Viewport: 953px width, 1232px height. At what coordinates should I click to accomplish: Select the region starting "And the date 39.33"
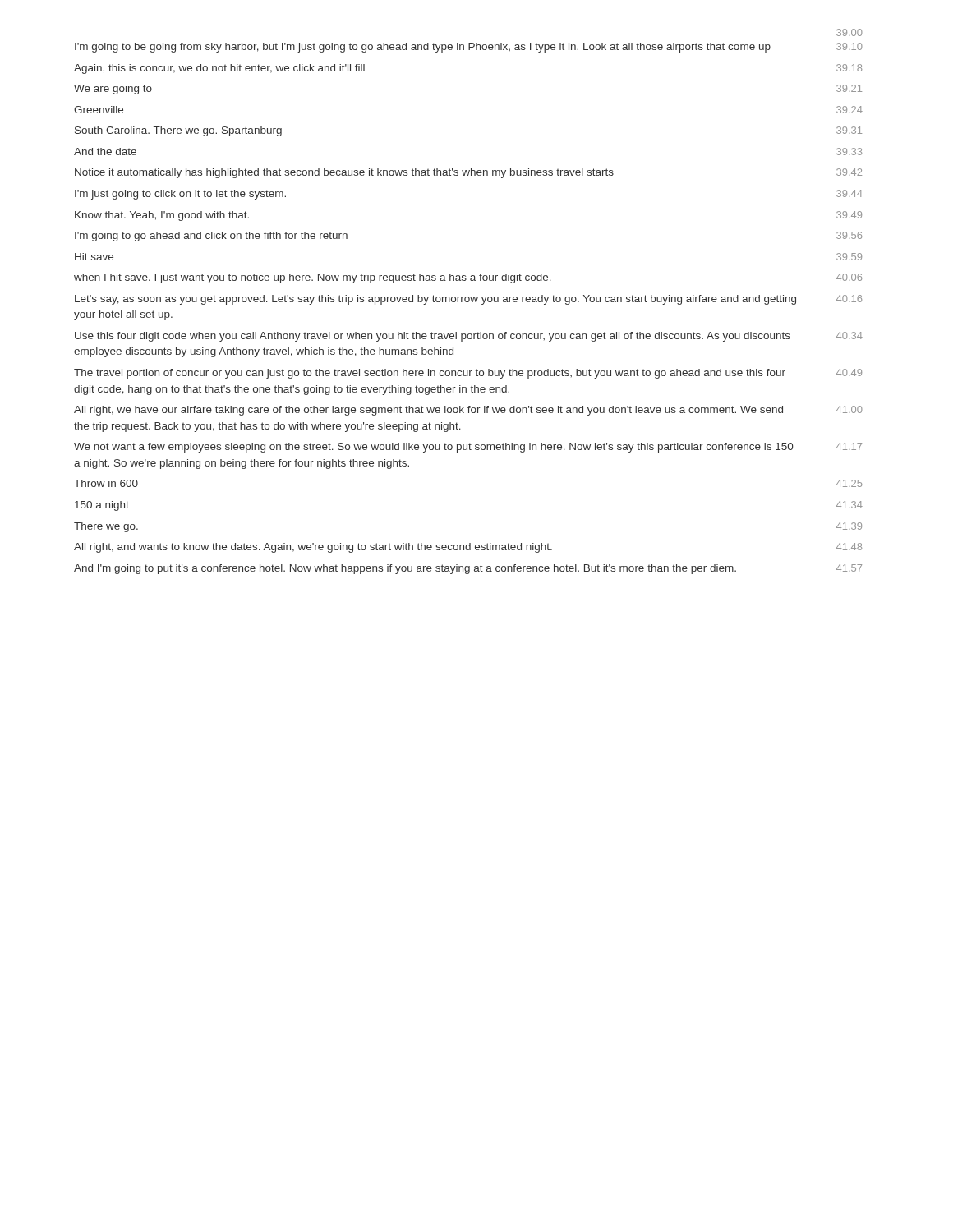coord(109,152)
